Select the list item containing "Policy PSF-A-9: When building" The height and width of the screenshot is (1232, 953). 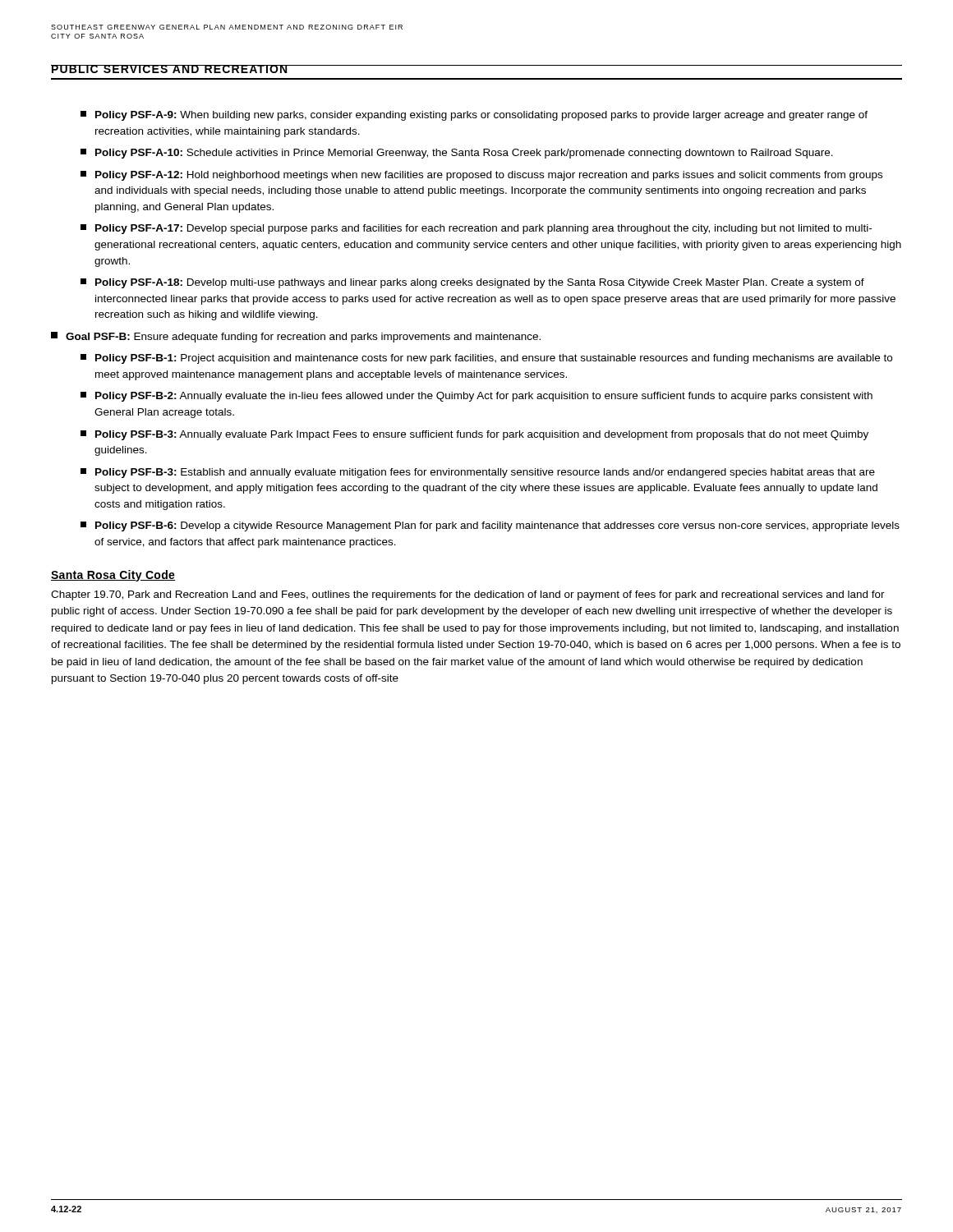click(491, 123)
